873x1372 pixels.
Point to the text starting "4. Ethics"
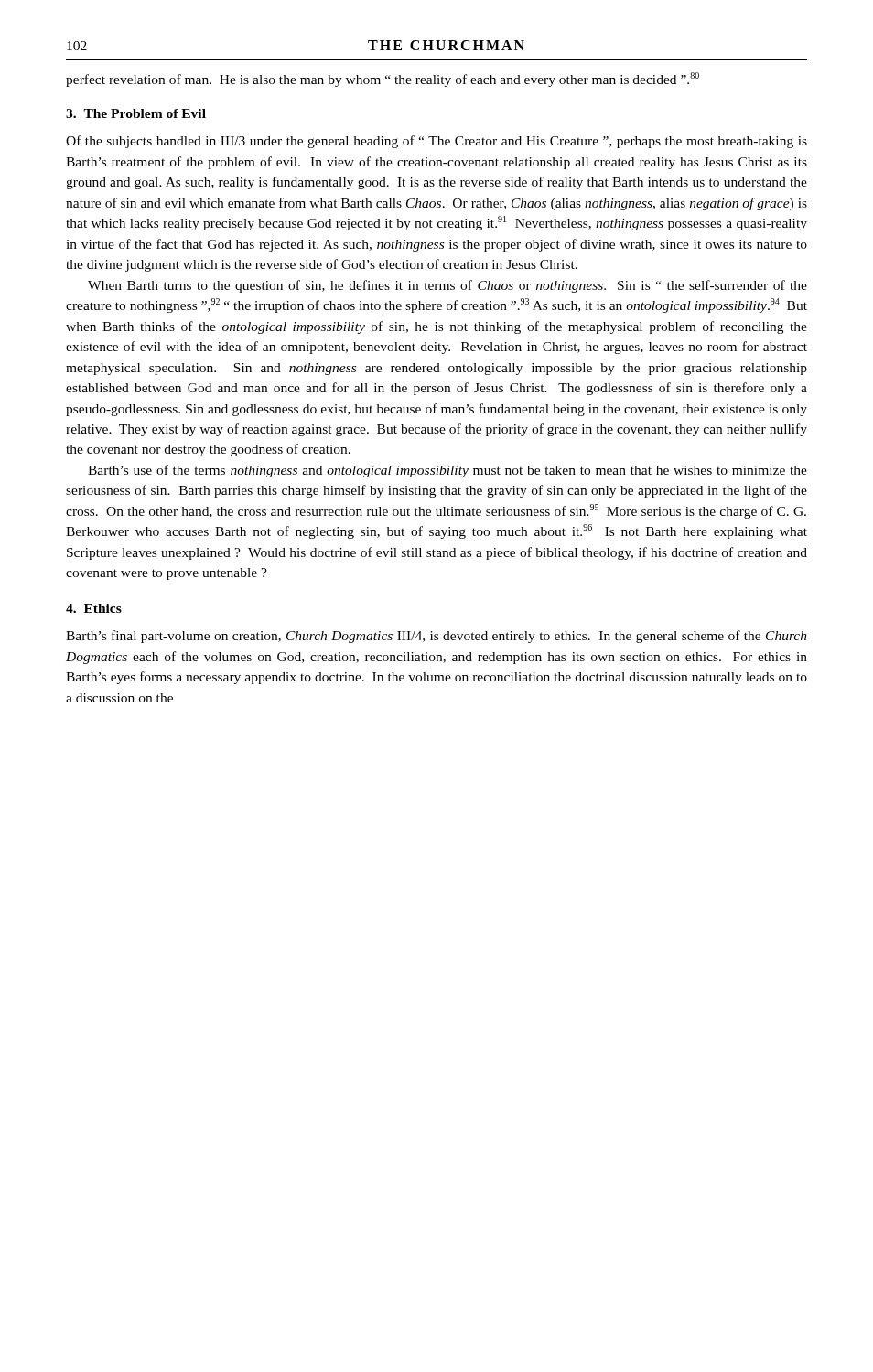(x=94, y=608)
